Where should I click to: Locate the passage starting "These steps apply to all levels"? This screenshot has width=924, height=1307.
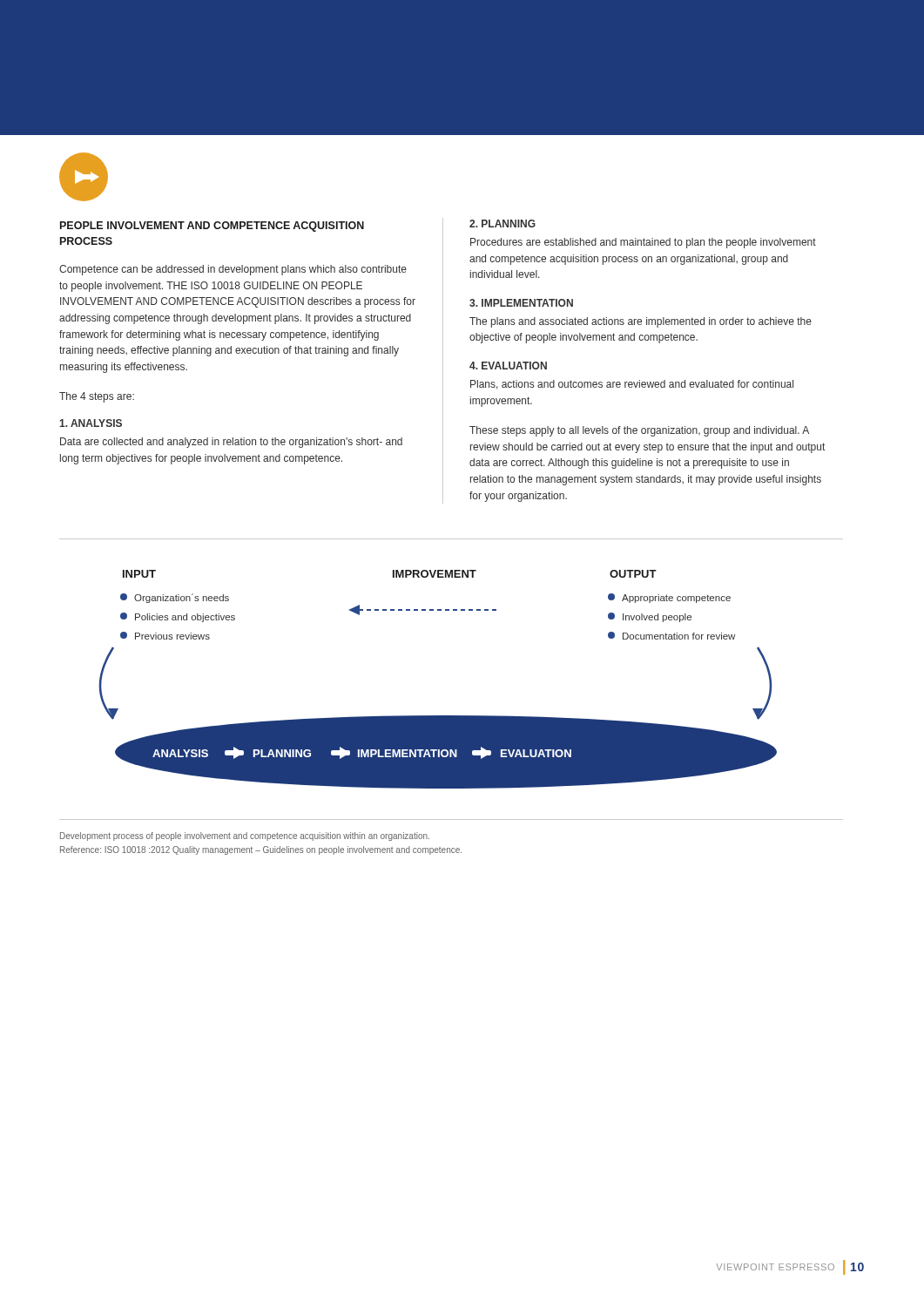pyautogui.click(x=647, y=463)
